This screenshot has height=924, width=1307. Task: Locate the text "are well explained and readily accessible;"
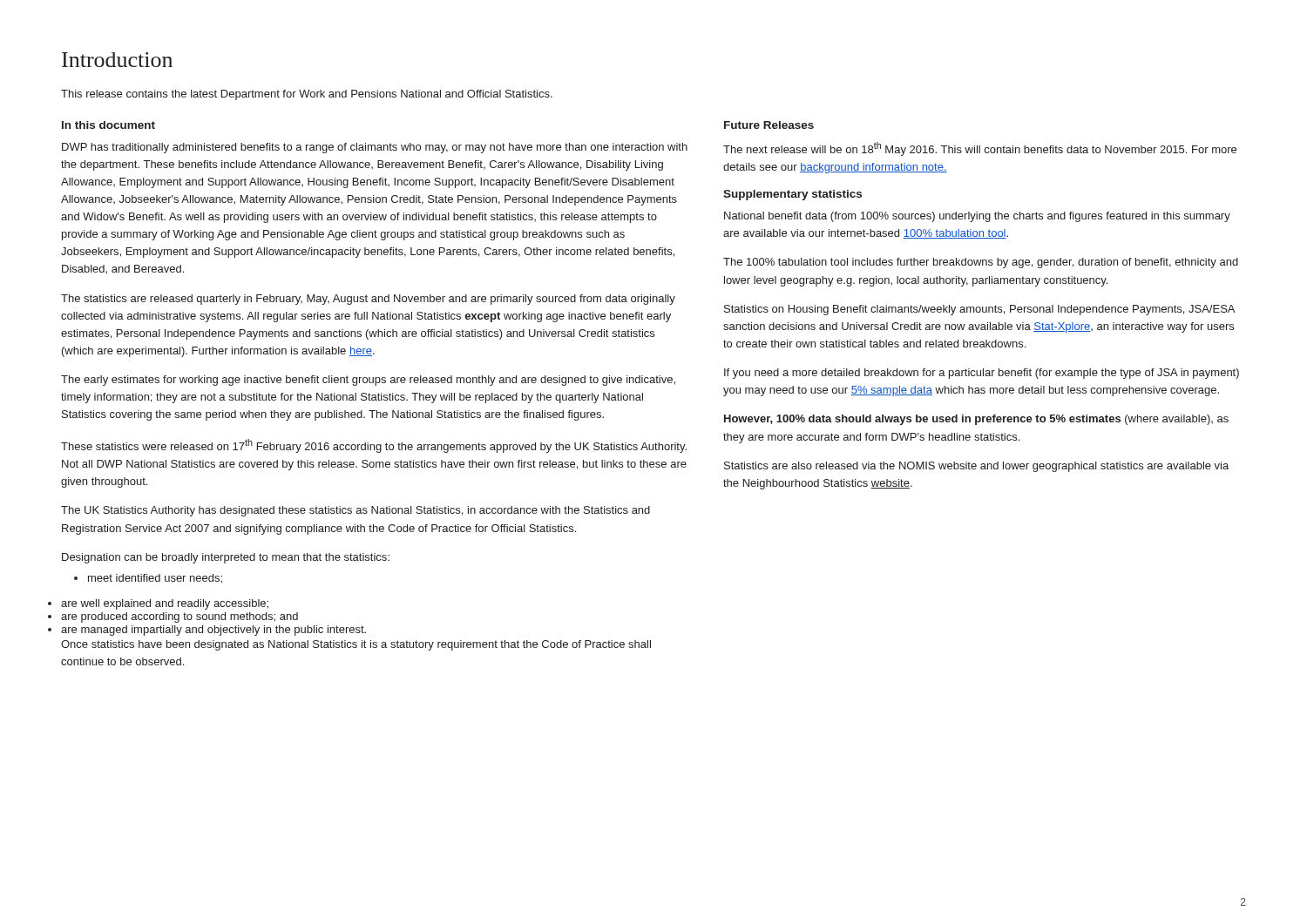165,604
